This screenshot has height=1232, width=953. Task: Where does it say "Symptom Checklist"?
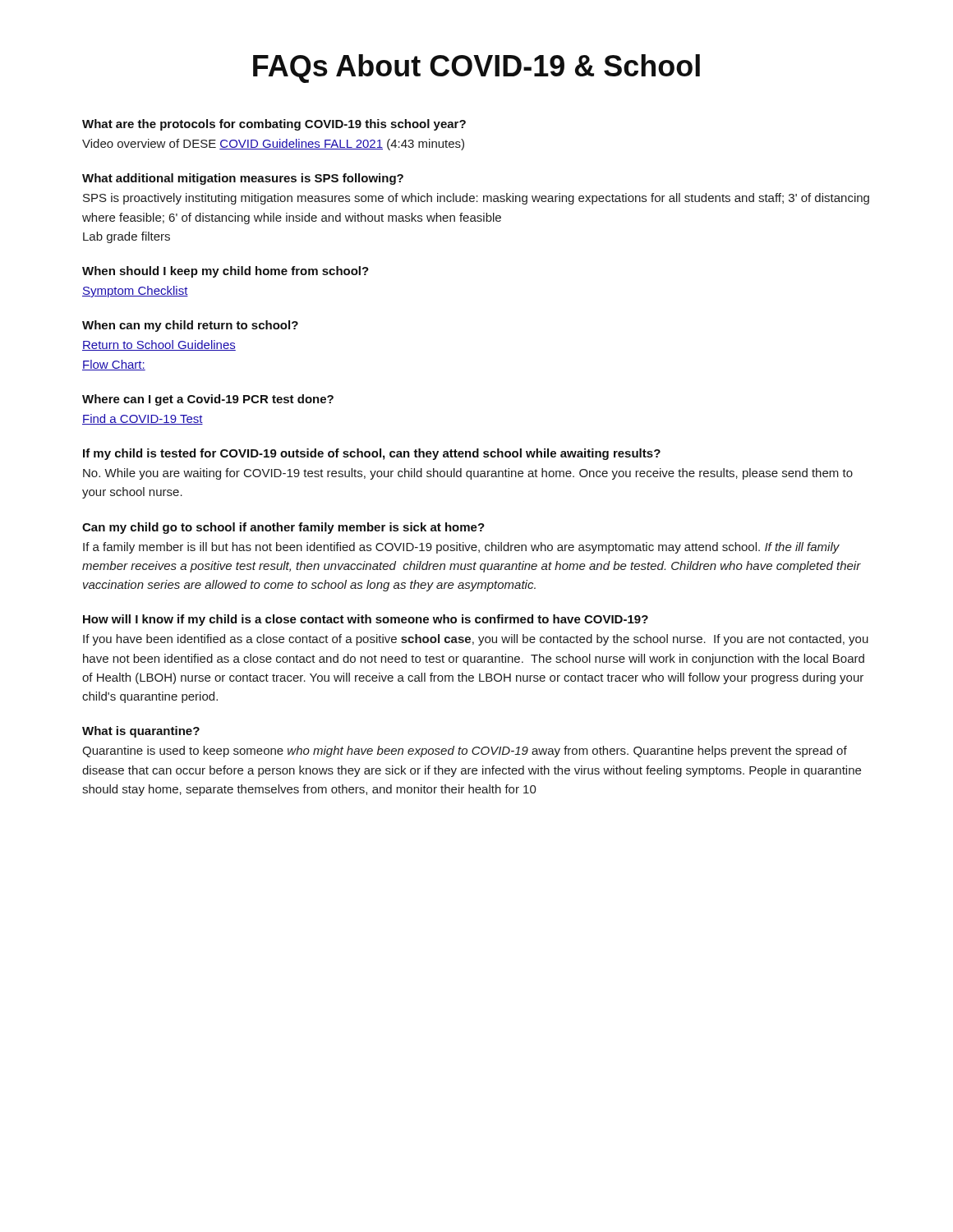coord(135,290)
